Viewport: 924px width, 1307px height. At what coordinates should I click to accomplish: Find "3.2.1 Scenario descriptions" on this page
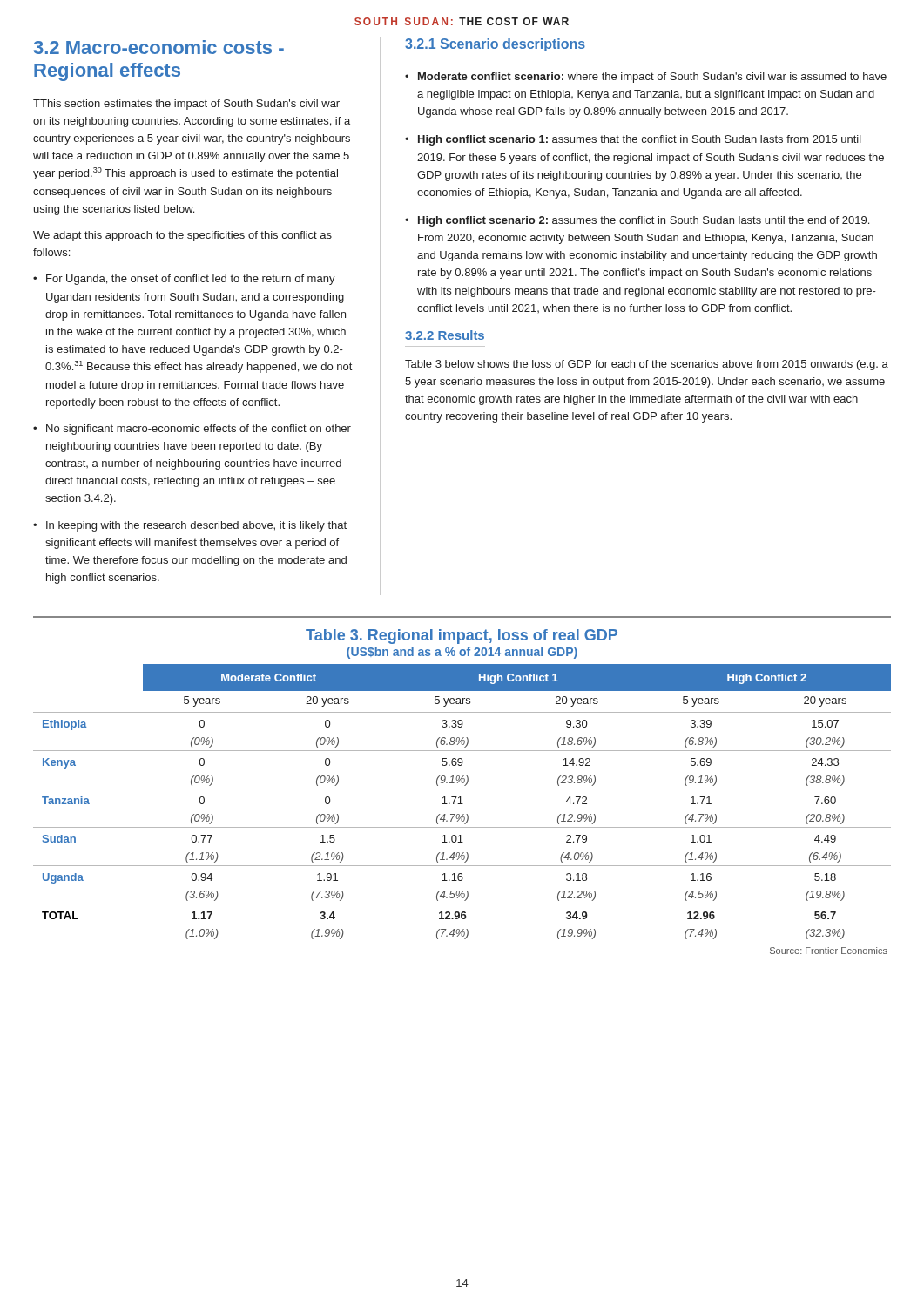[x=495, y=46]
